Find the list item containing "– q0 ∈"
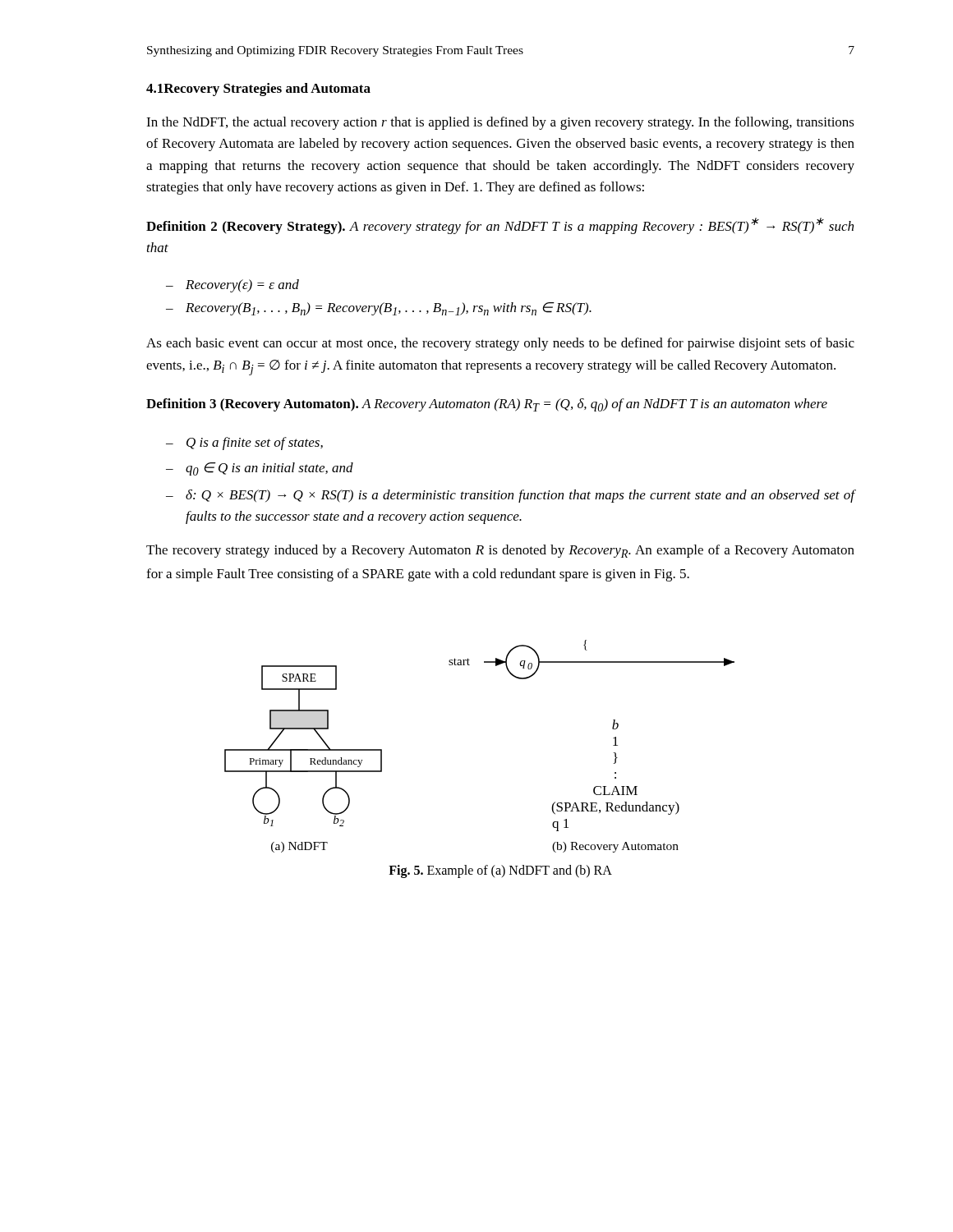The image size is (953, 1232). pos(260,469)
